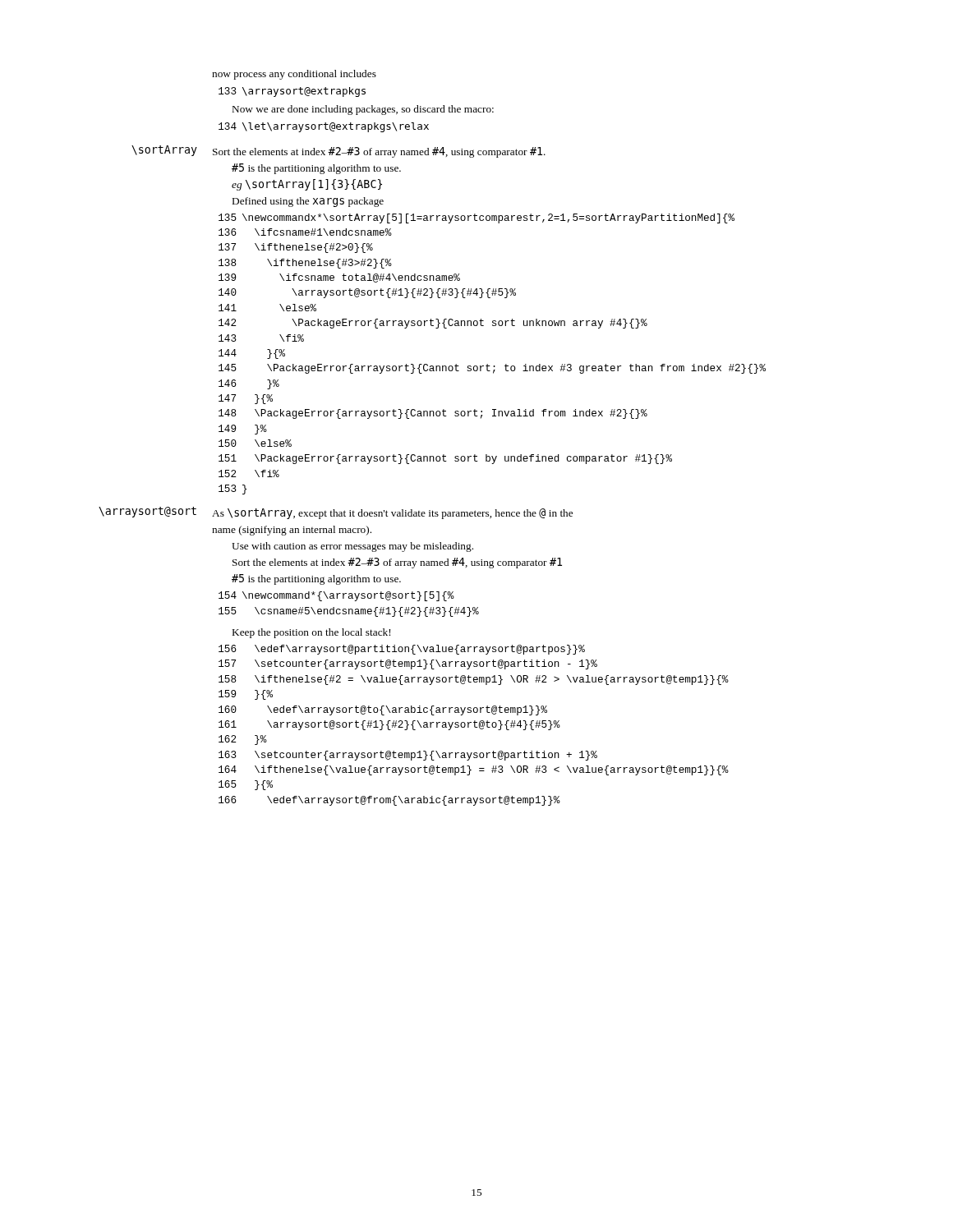Click the passage that begins "135\newcommandx*\sortArray[5][1=arraysortcomparestr,2=1,5=sortArrayPartitionMed]{% 136 \ifcsname#1\endcsname%"
This screenshot has height=1232, width=953.
(481, 354)
